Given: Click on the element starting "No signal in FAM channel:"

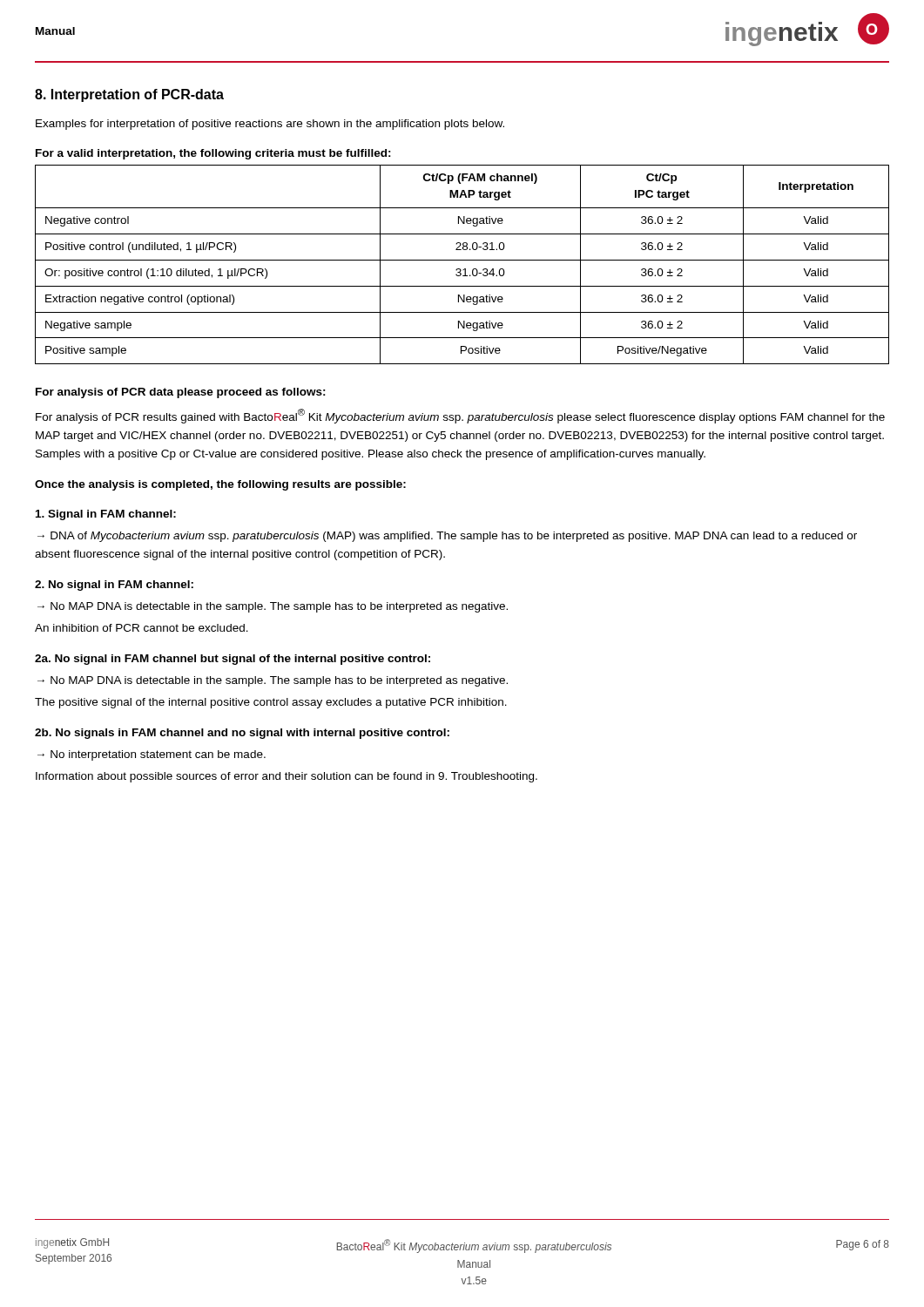Looking at the screenshot, I should coord(462,607).
